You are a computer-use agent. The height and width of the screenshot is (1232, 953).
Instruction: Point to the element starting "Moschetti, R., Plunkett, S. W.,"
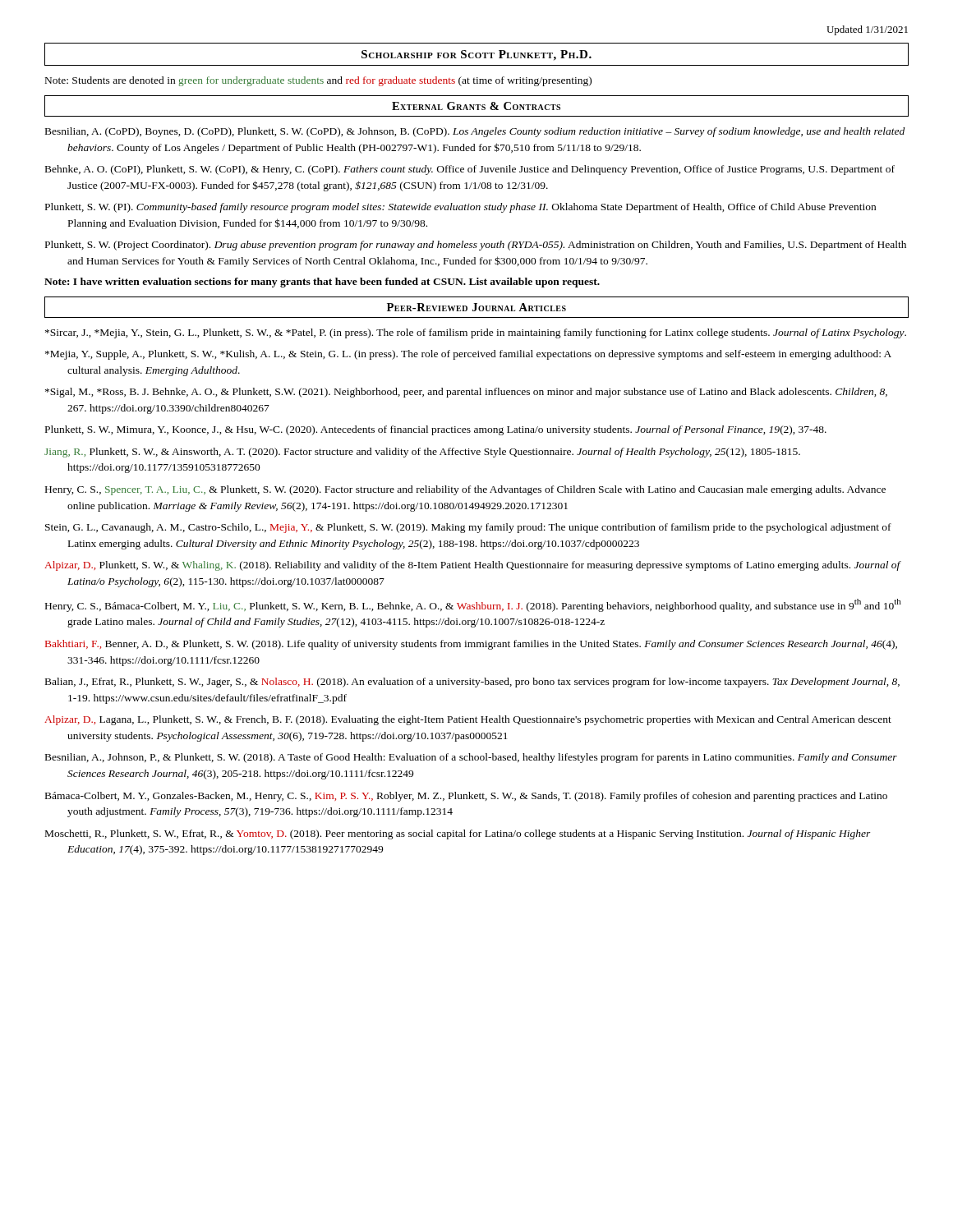point(457,841)
